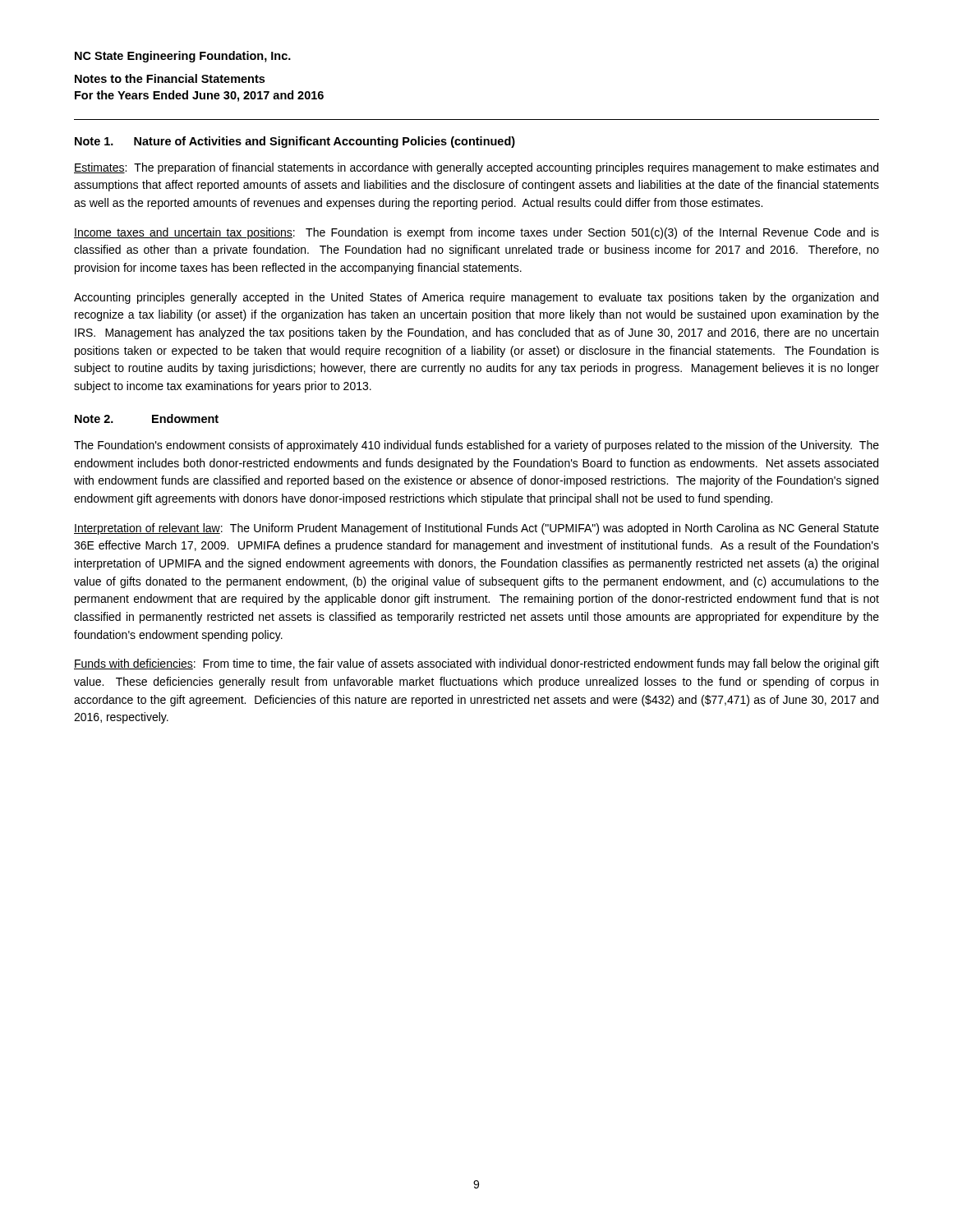Find the block on this page that starts "Estimates: The preparation of financial statements"
Screen dimensions: 1232x953
[476, 185]
